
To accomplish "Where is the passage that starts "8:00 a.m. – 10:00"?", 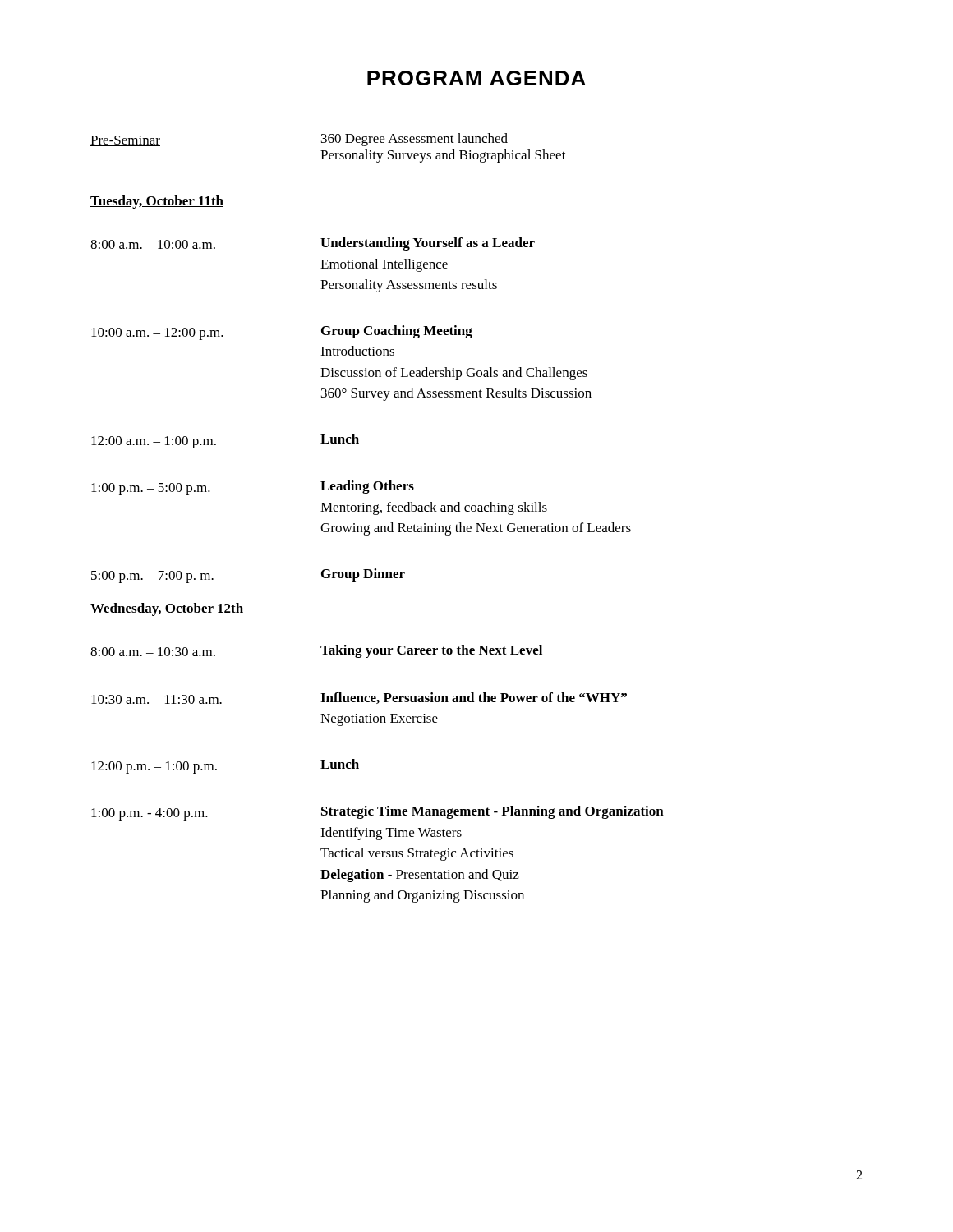I will pyautogui.click(x=160, y=244).
